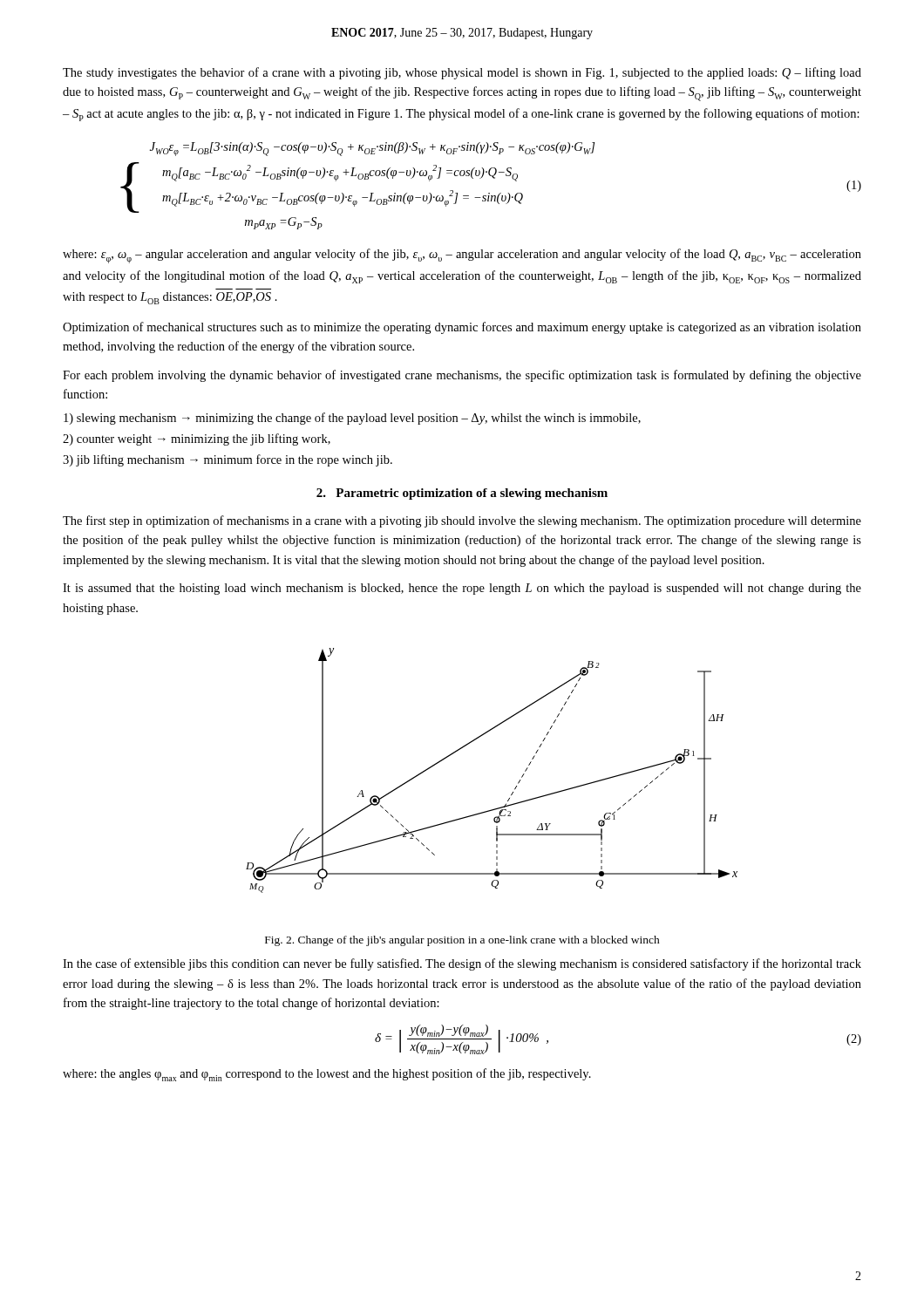Click on the passage starting "The study investigates the behavior of a"
924x1308 pixels.
click(462, 94)
